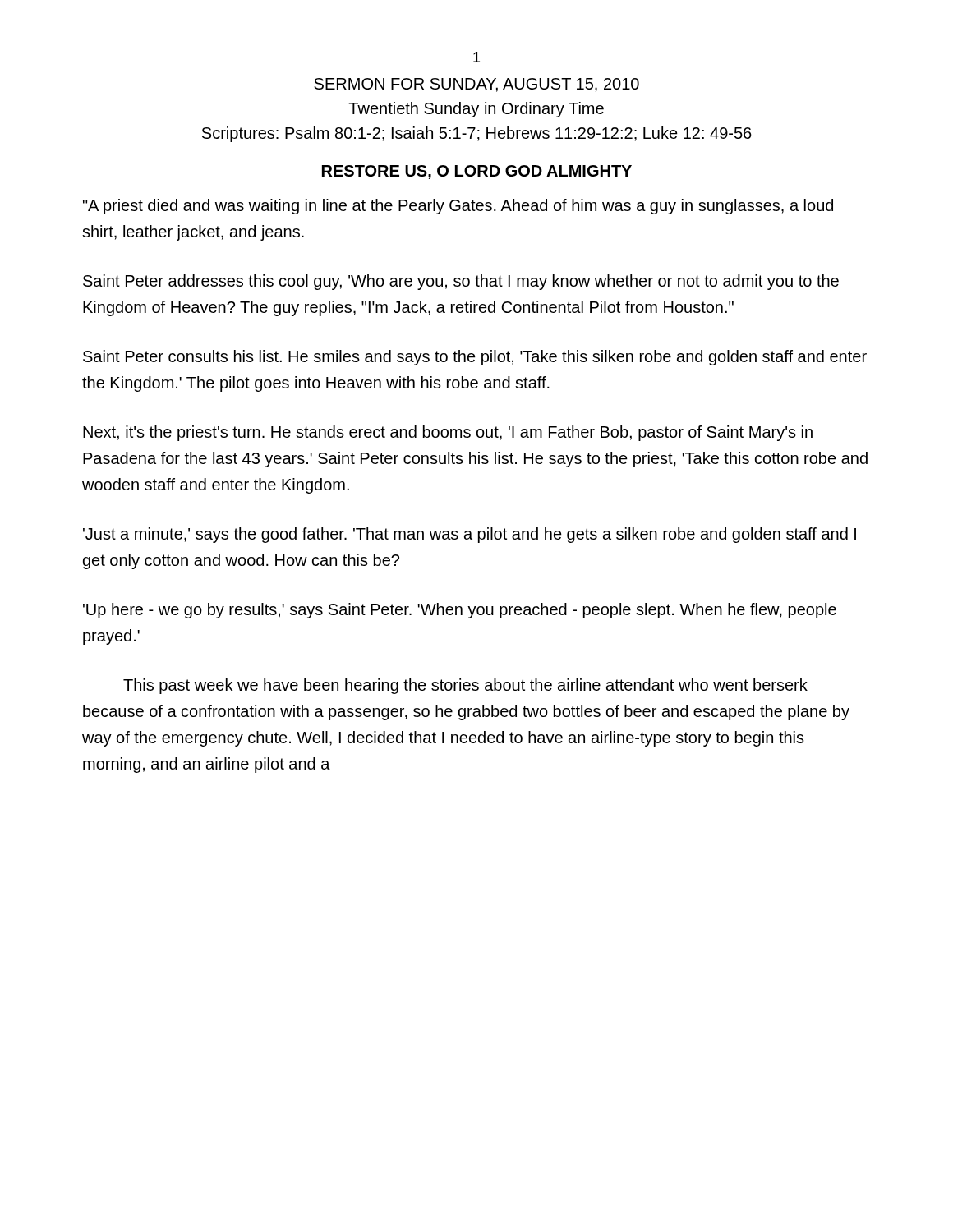Point to the block beginning "'Just a minute,' says the good father."
Image resolution: width=953 pixels, height=1232 pixels.
470,547
